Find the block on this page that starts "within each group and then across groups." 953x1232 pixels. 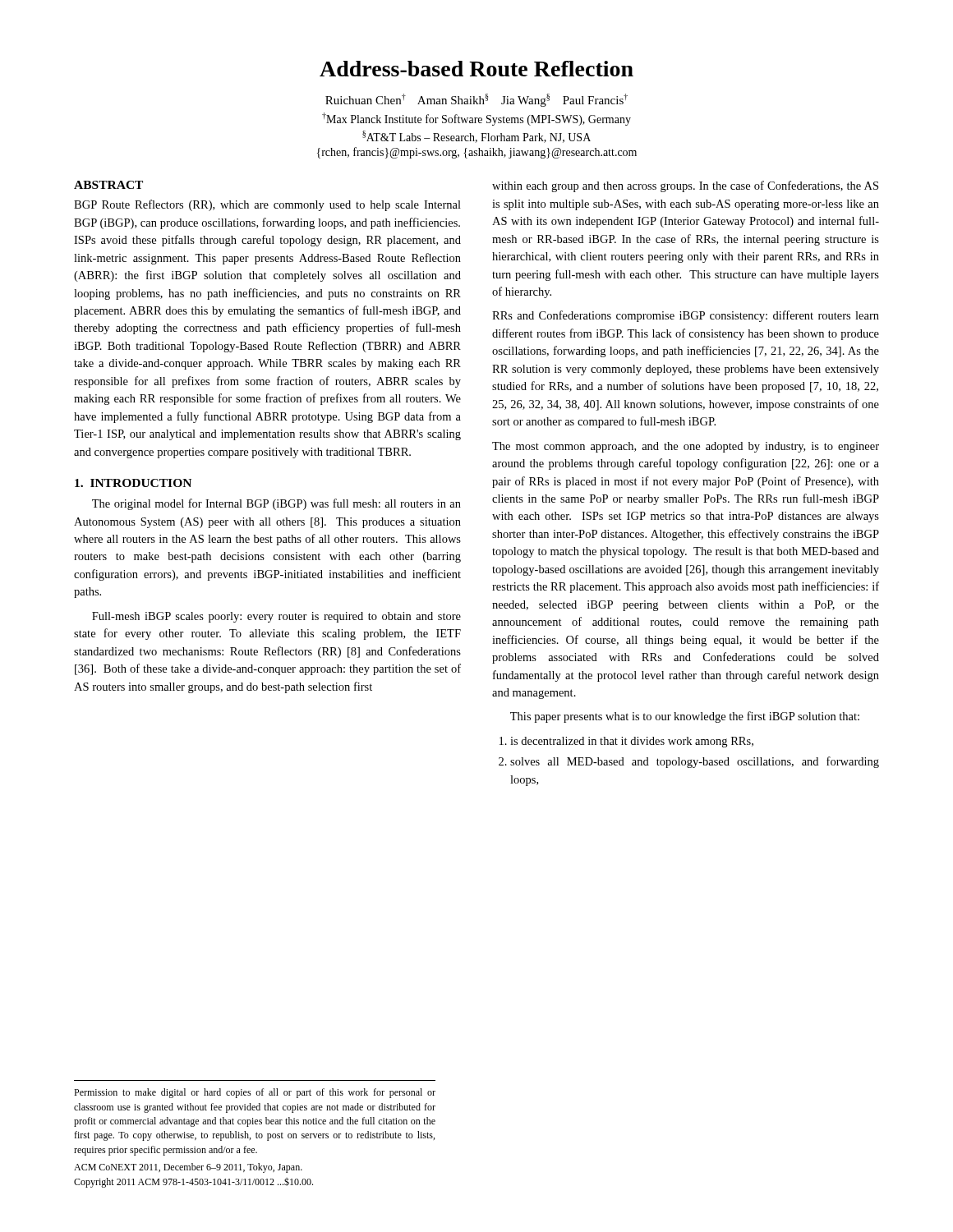click(x=686, y=483)
